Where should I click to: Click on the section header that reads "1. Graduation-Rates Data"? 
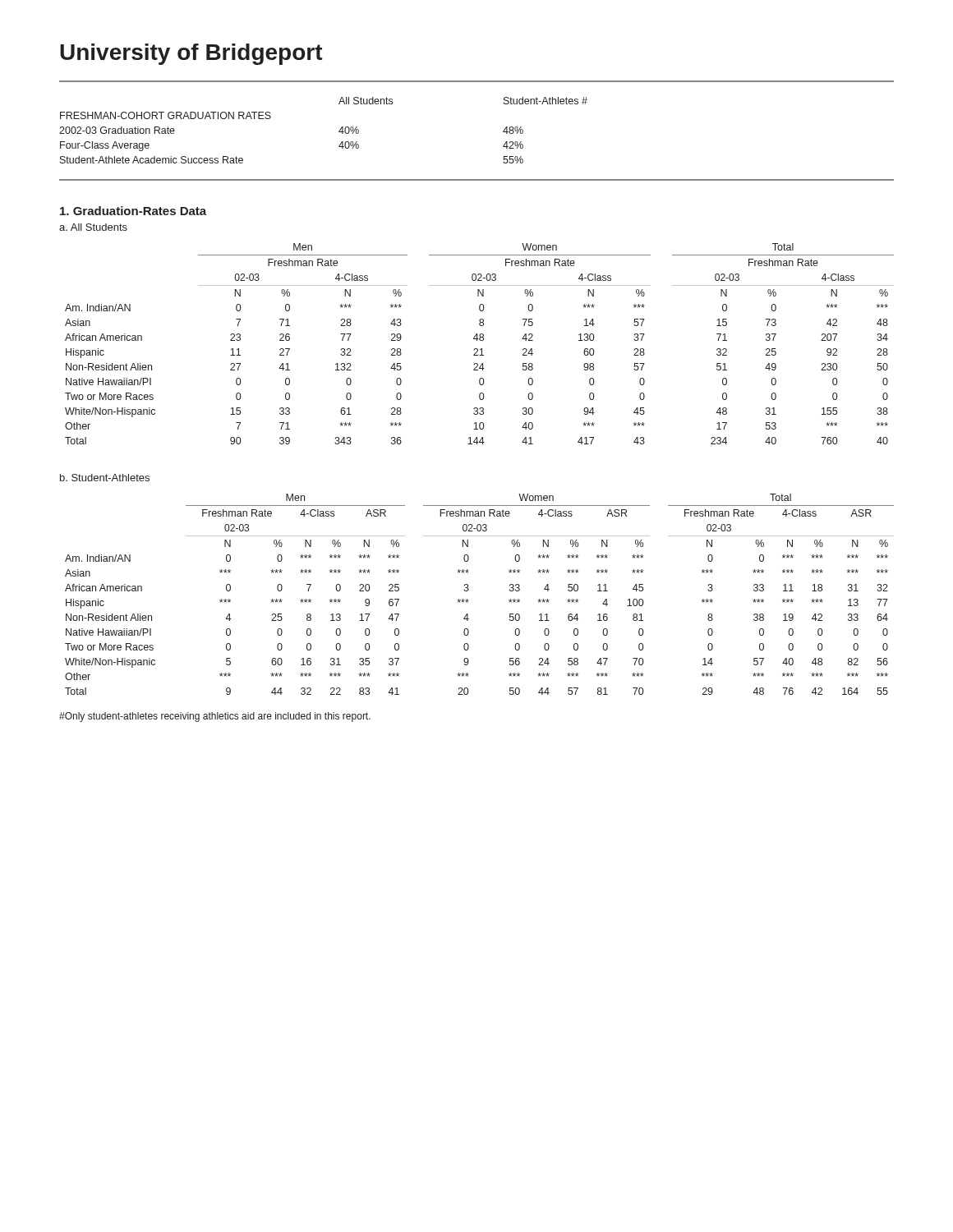[x=133, y=211]
